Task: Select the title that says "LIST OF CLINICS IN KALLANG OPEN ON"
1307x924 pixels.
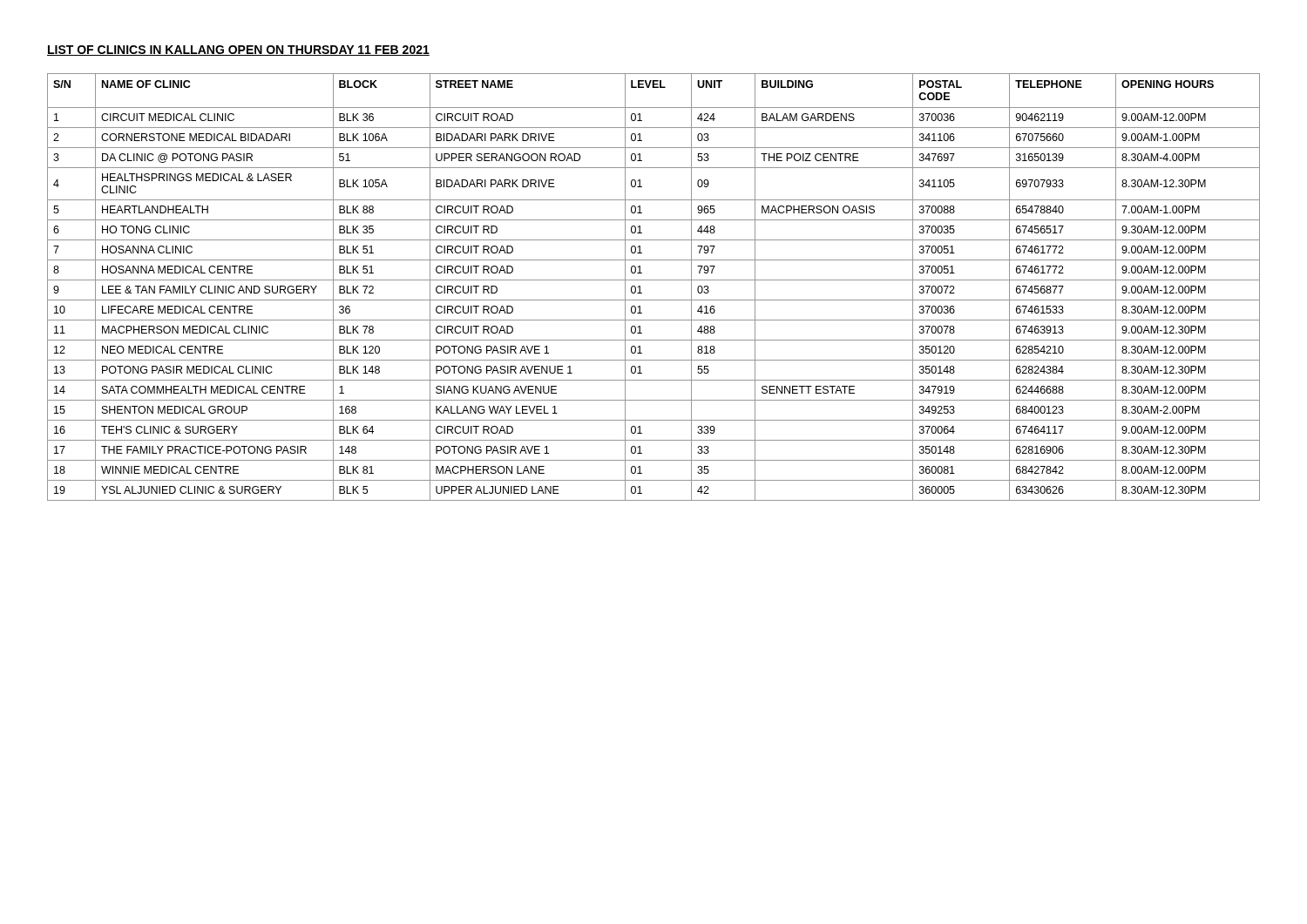Action: coord(238,50)
